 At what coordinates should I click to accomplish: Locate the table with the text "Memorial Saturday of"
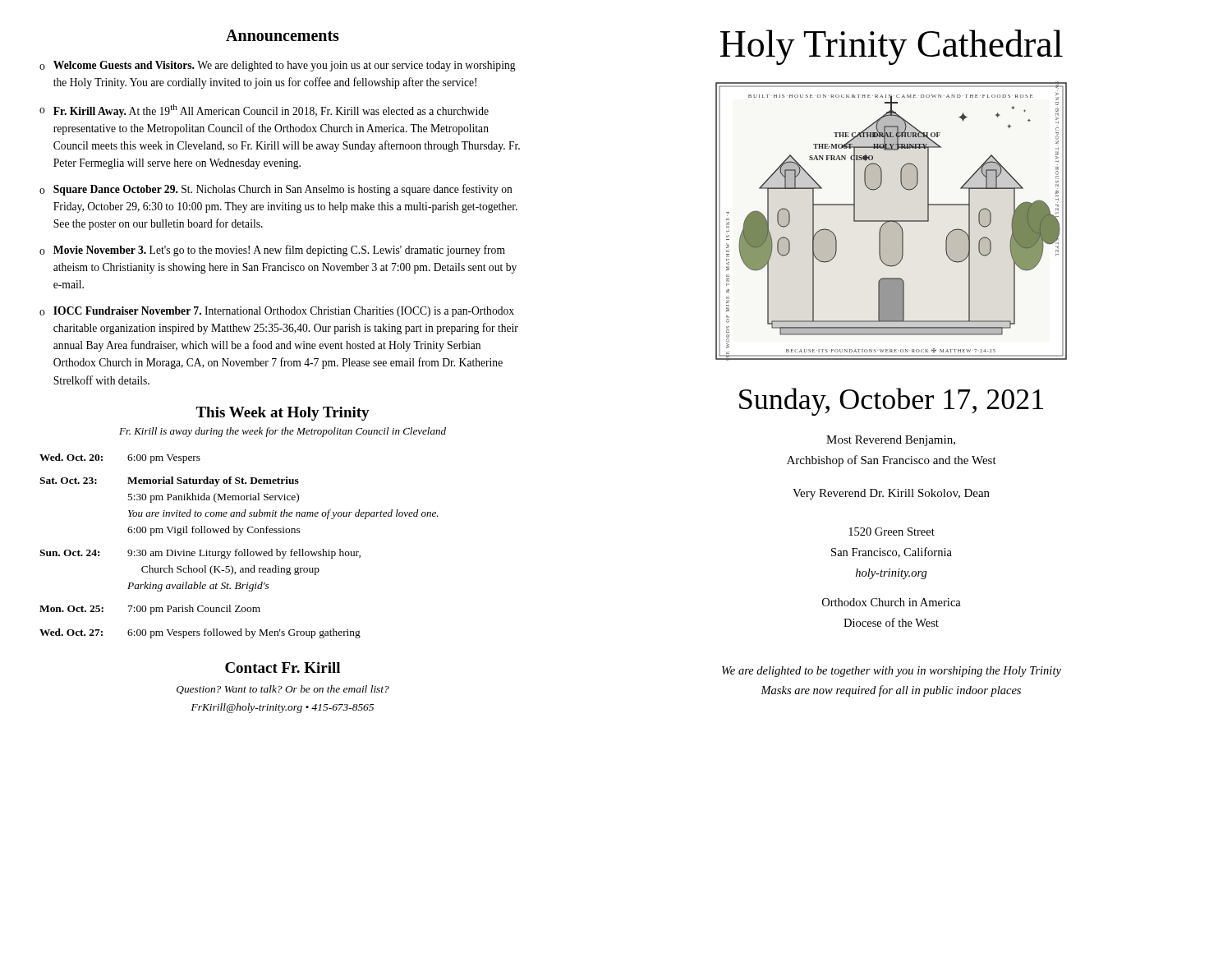[283, 549]
